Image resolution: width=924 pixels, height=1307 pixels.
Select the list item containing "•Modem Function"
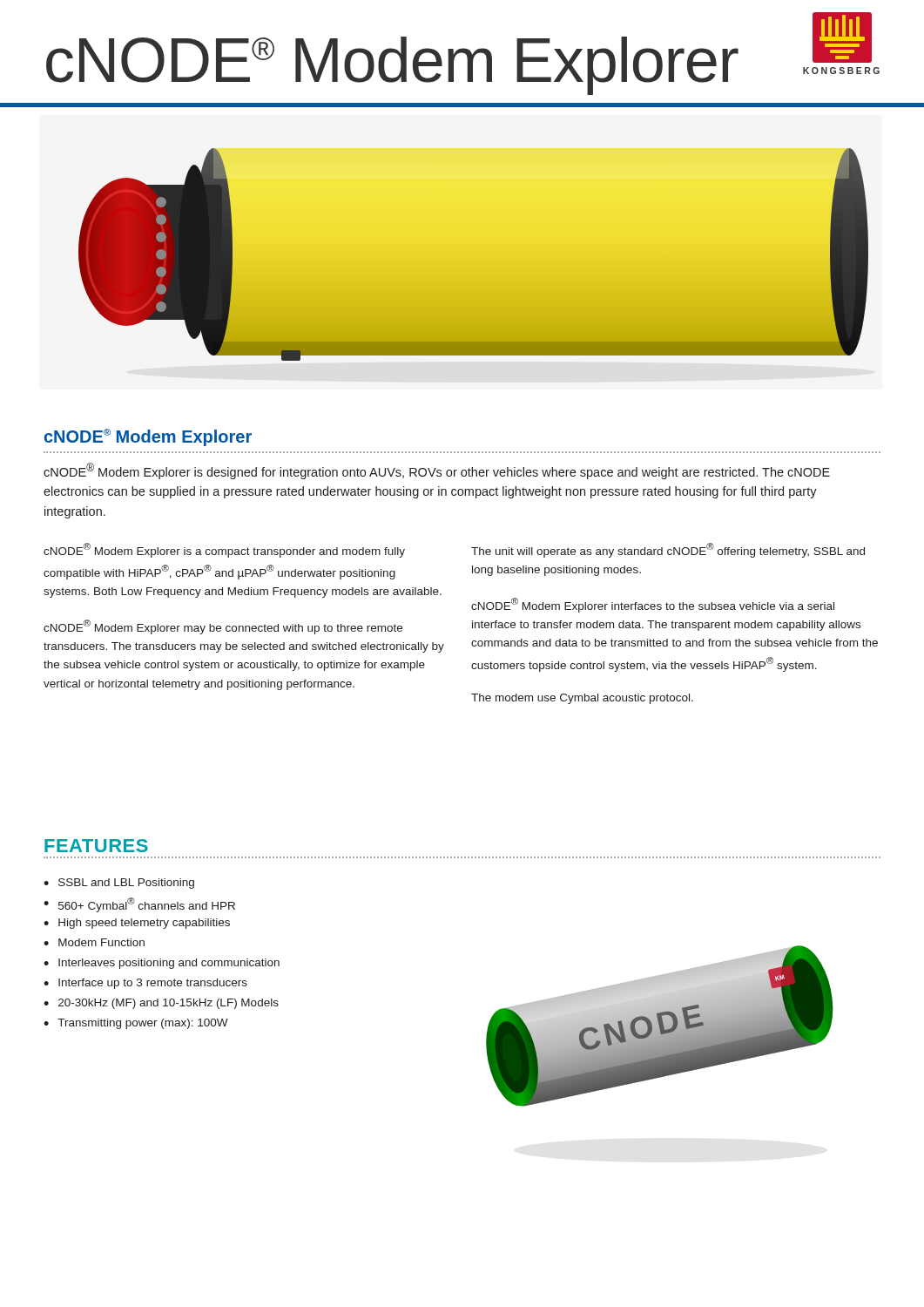pyautogui.click(x=94, y=944)
